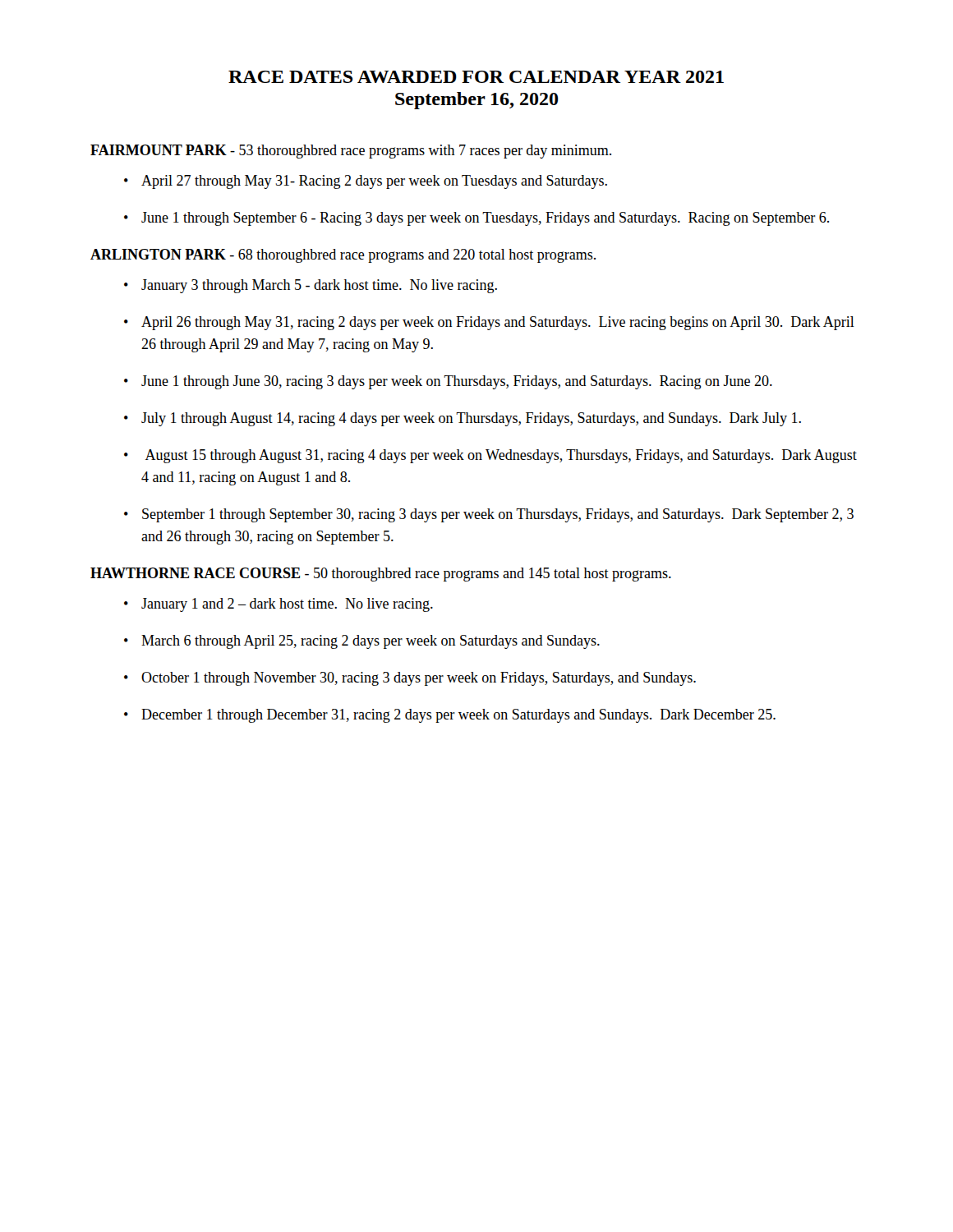Select the list item that says "• July 1 through August 14, racing 4"
The image size is (953, 1232).
(x=493, y=419)
